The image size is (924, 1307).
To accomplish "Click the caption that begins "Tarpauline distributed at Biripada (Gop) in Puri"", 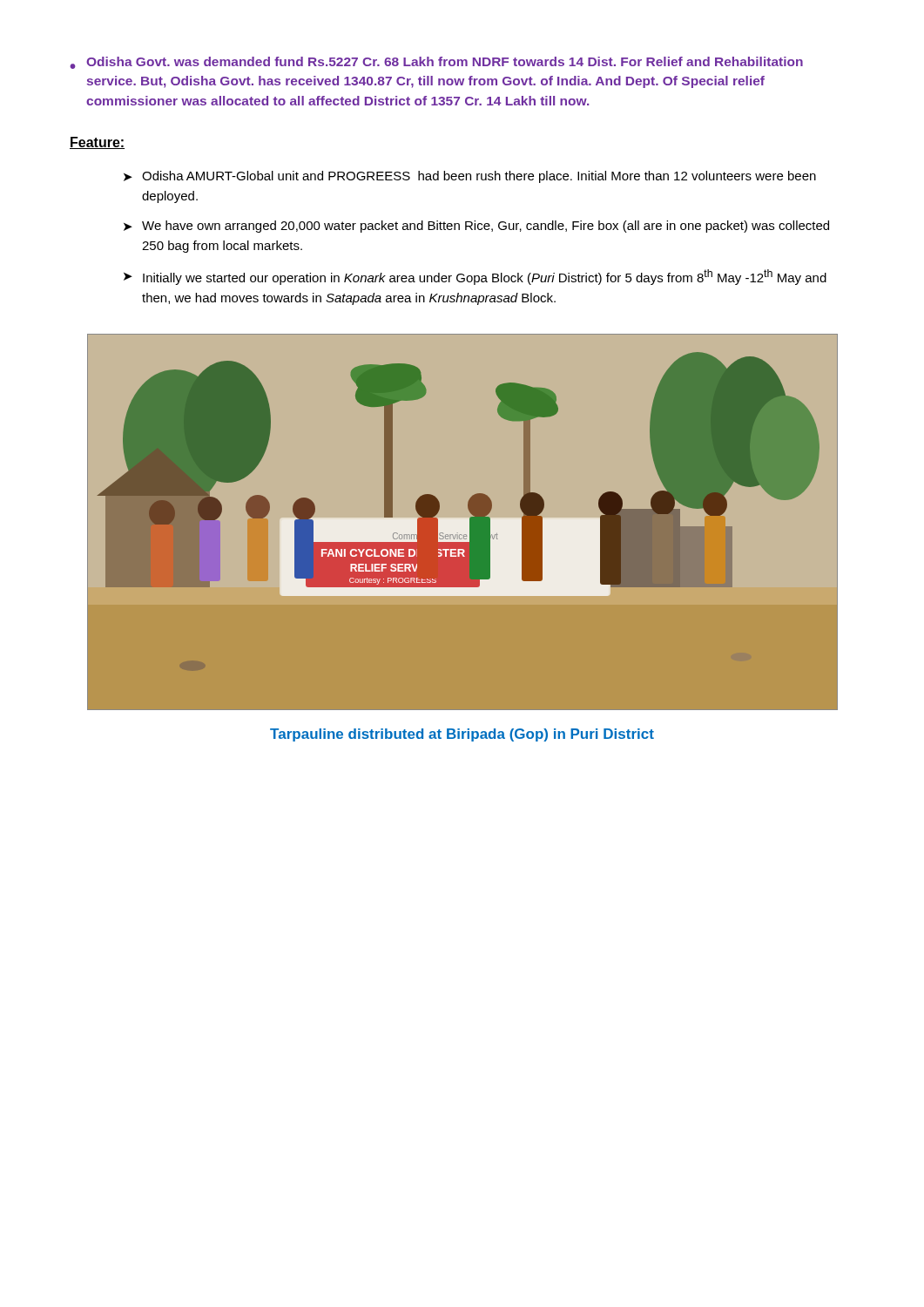I will tap(462, 734).
